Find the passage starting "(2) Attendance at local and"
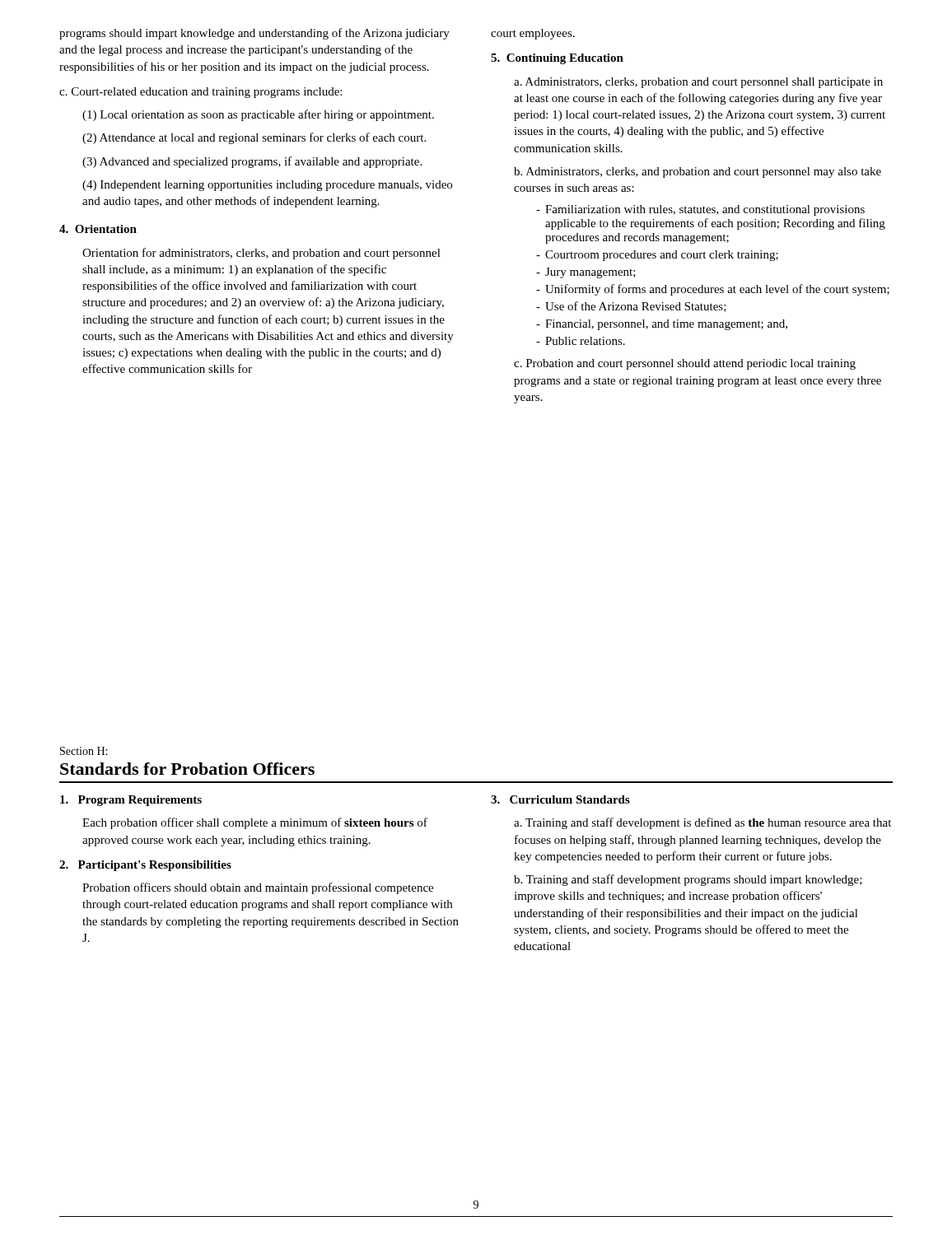 272,138
